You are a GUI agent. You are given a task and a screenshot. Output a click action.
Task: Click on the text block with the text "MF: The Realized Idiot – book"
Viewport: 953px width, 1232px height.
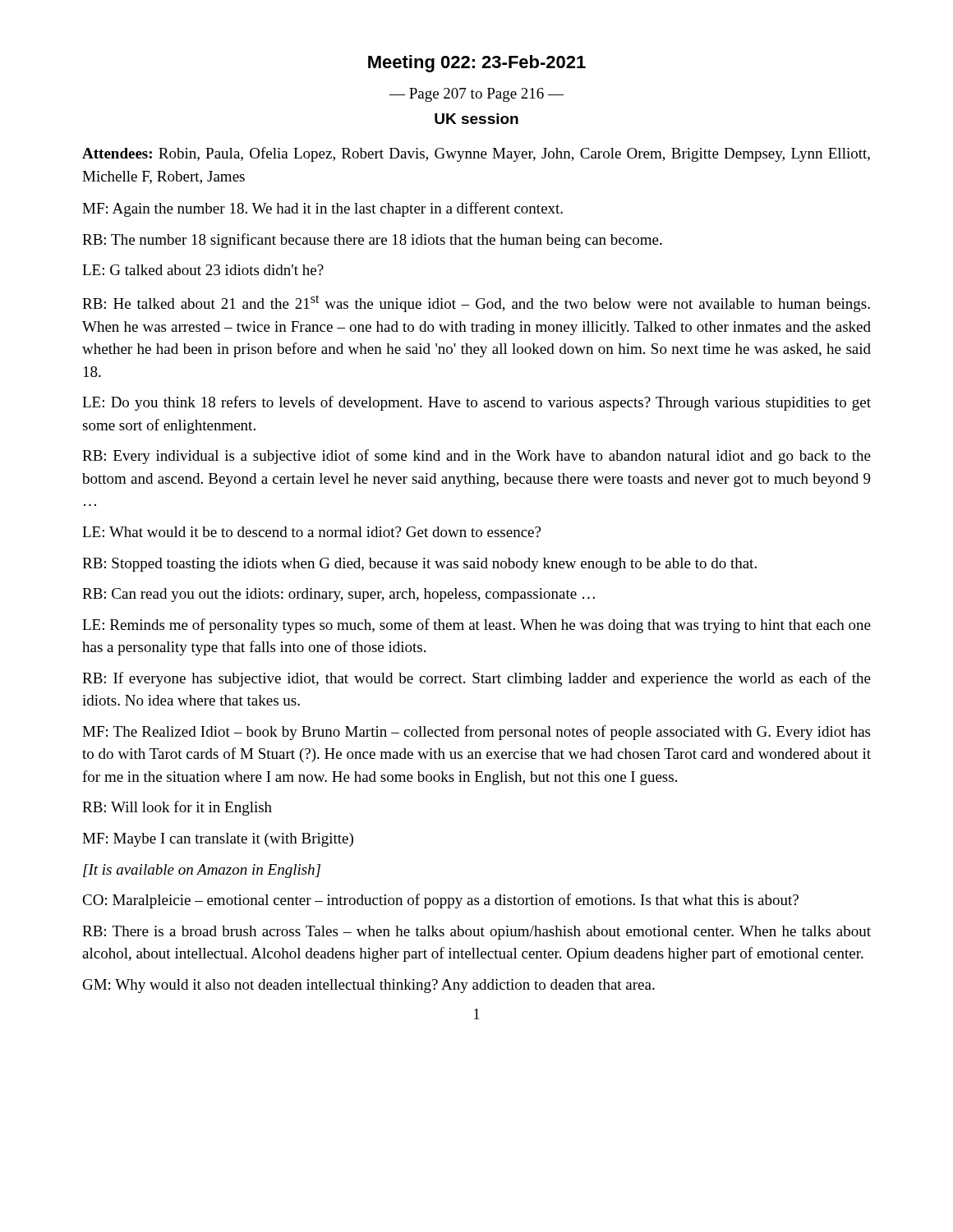click(476, 754)
